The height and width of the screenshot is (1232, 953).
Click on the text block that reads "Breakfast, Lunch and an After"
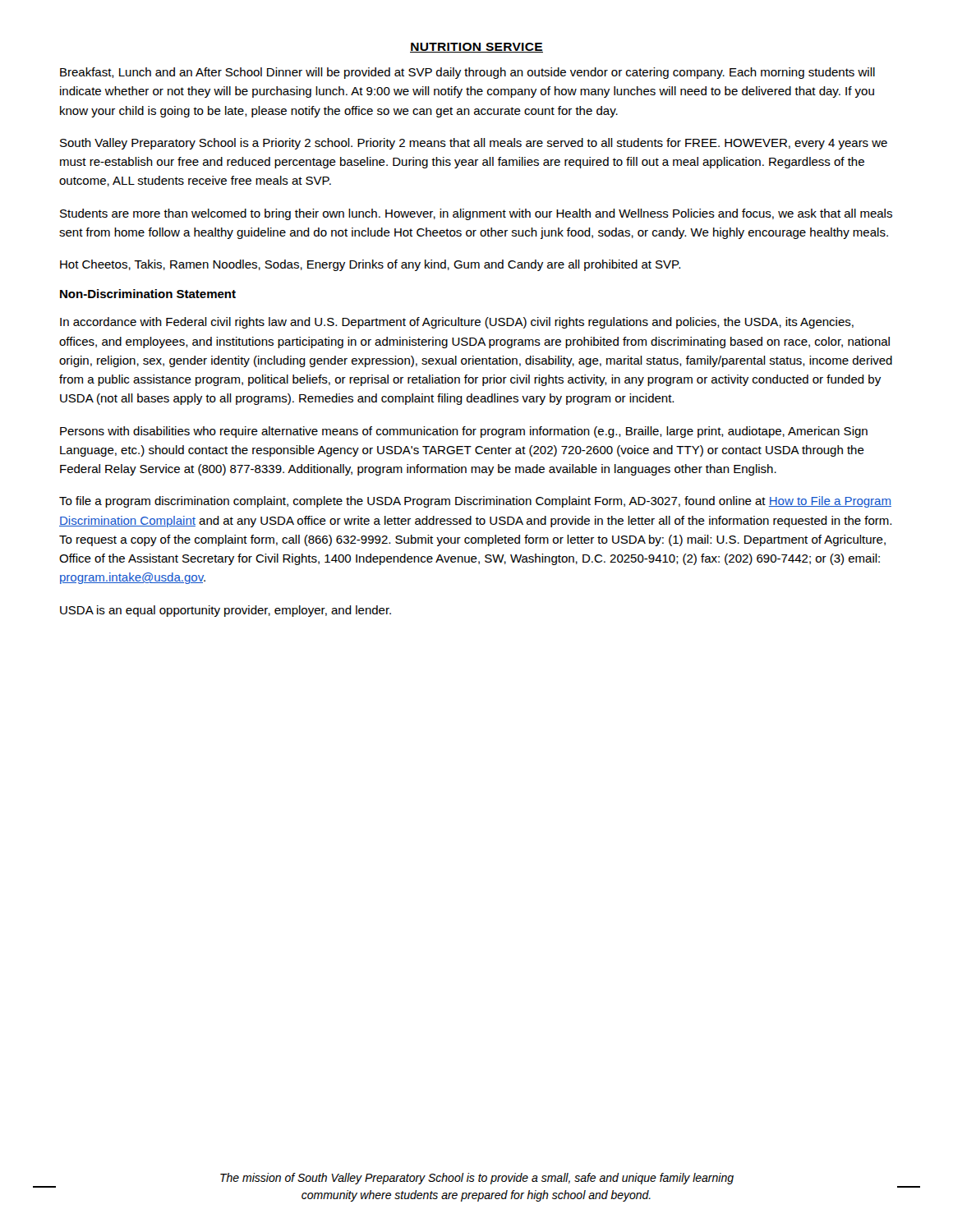(467, 91)
